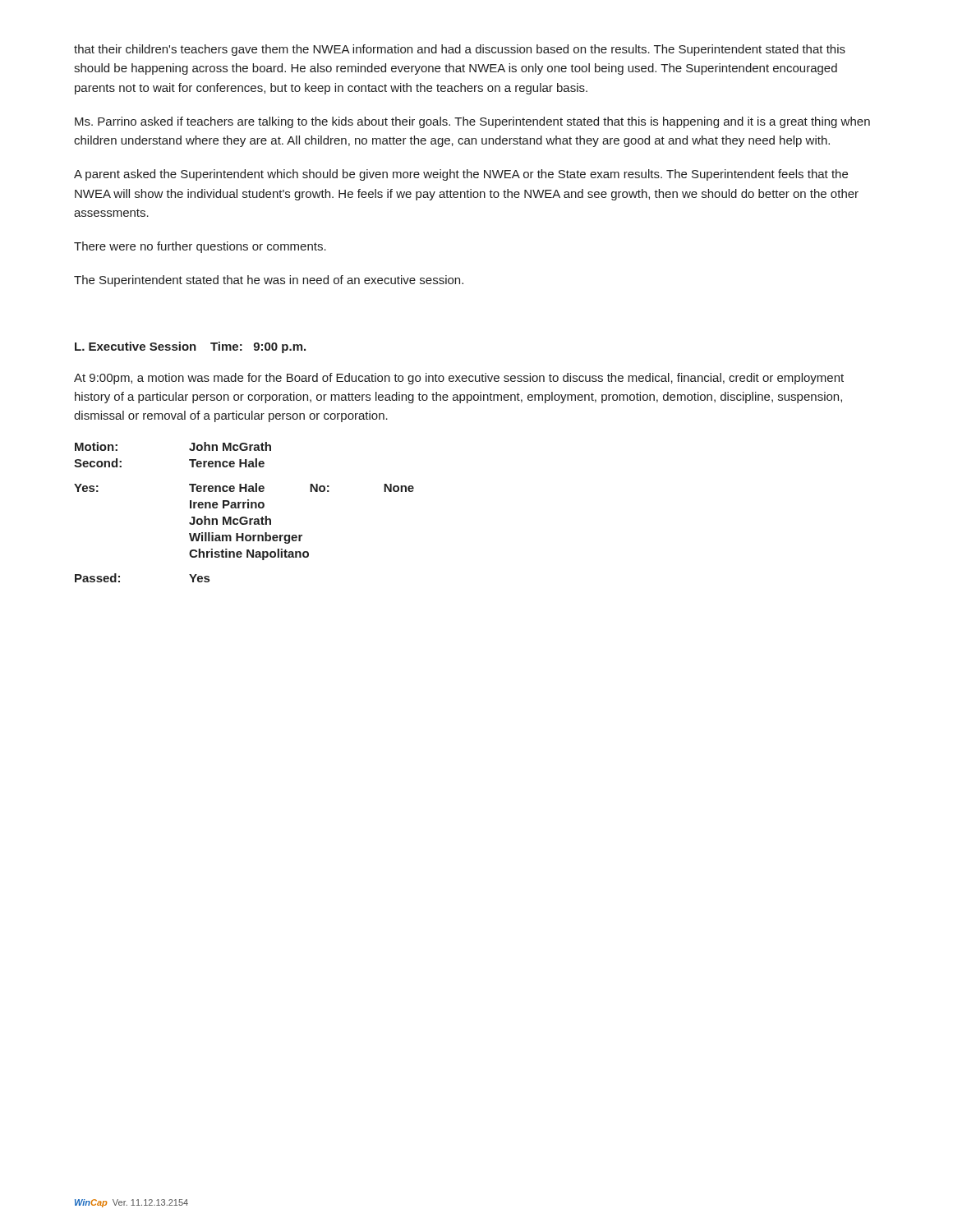Click on the table containing "Irene Parrino"

(x=476, y=513)
